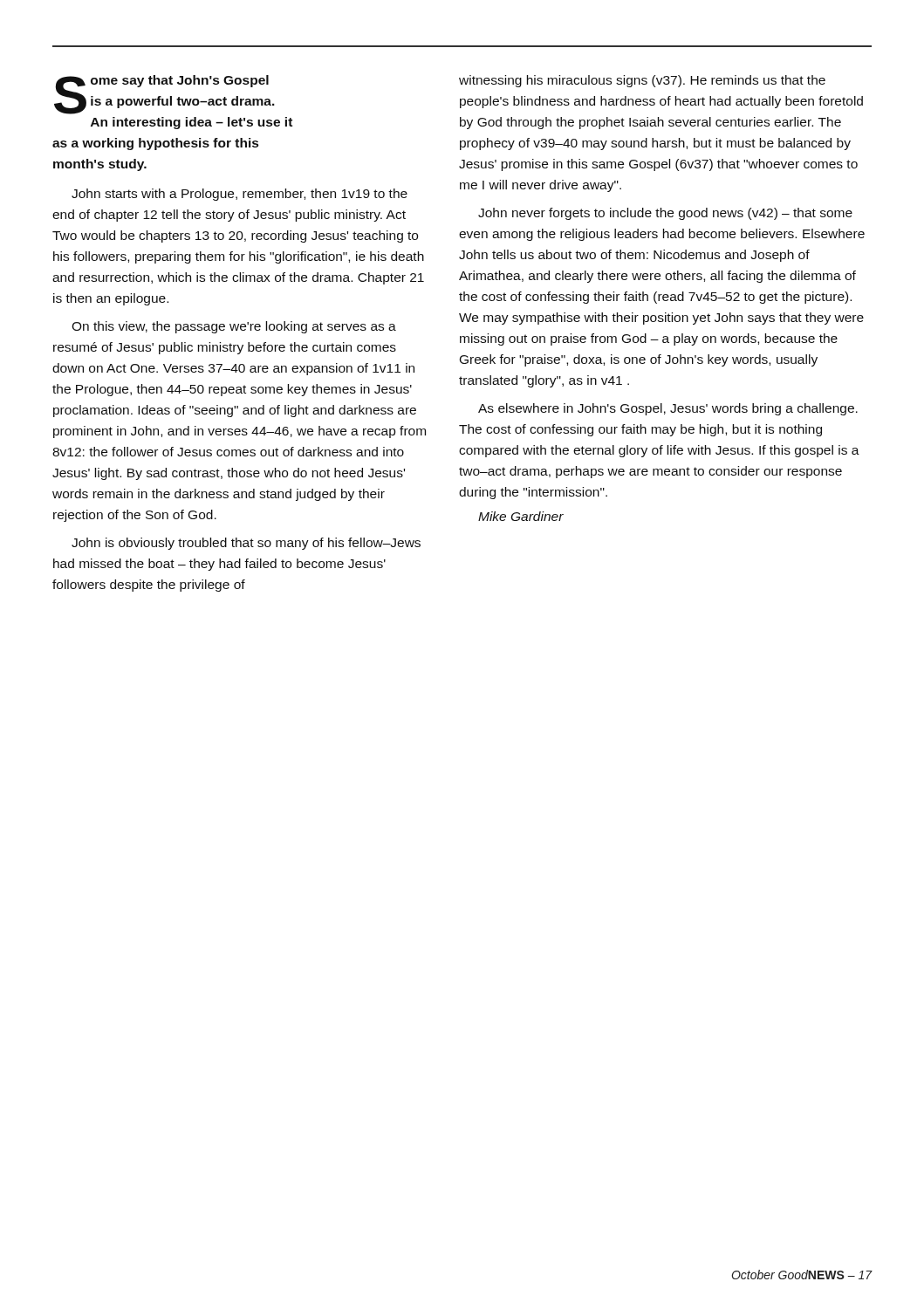Image resolution: width=924 pixels, height=1309 pixels.
Task: Locate the region starting "witnessing his miraculous signs (v37). He reminds us"
Action: pos(665,299)
